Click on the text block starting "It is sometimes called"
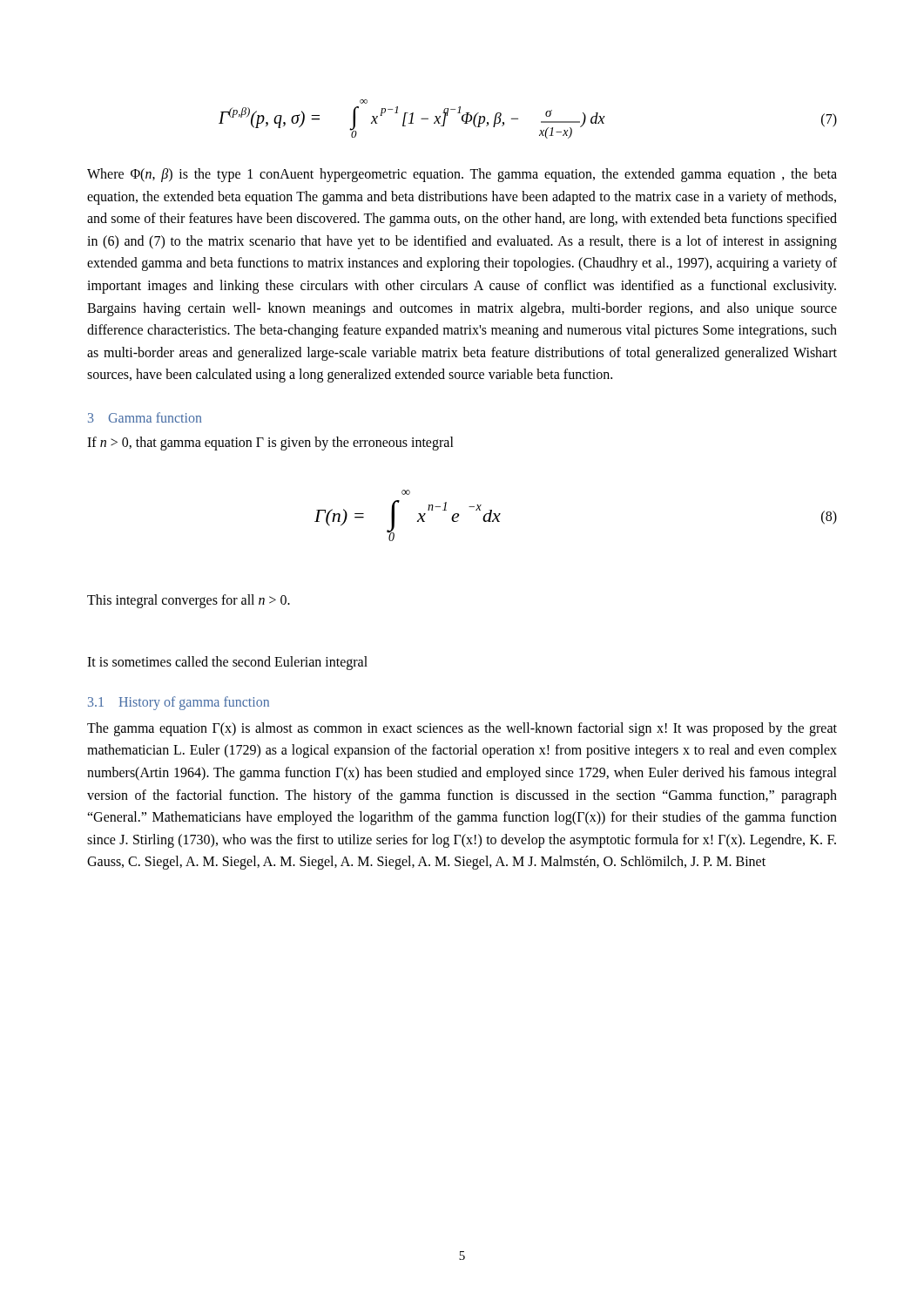The image size is (924, 1307). (x=227, y=662)
